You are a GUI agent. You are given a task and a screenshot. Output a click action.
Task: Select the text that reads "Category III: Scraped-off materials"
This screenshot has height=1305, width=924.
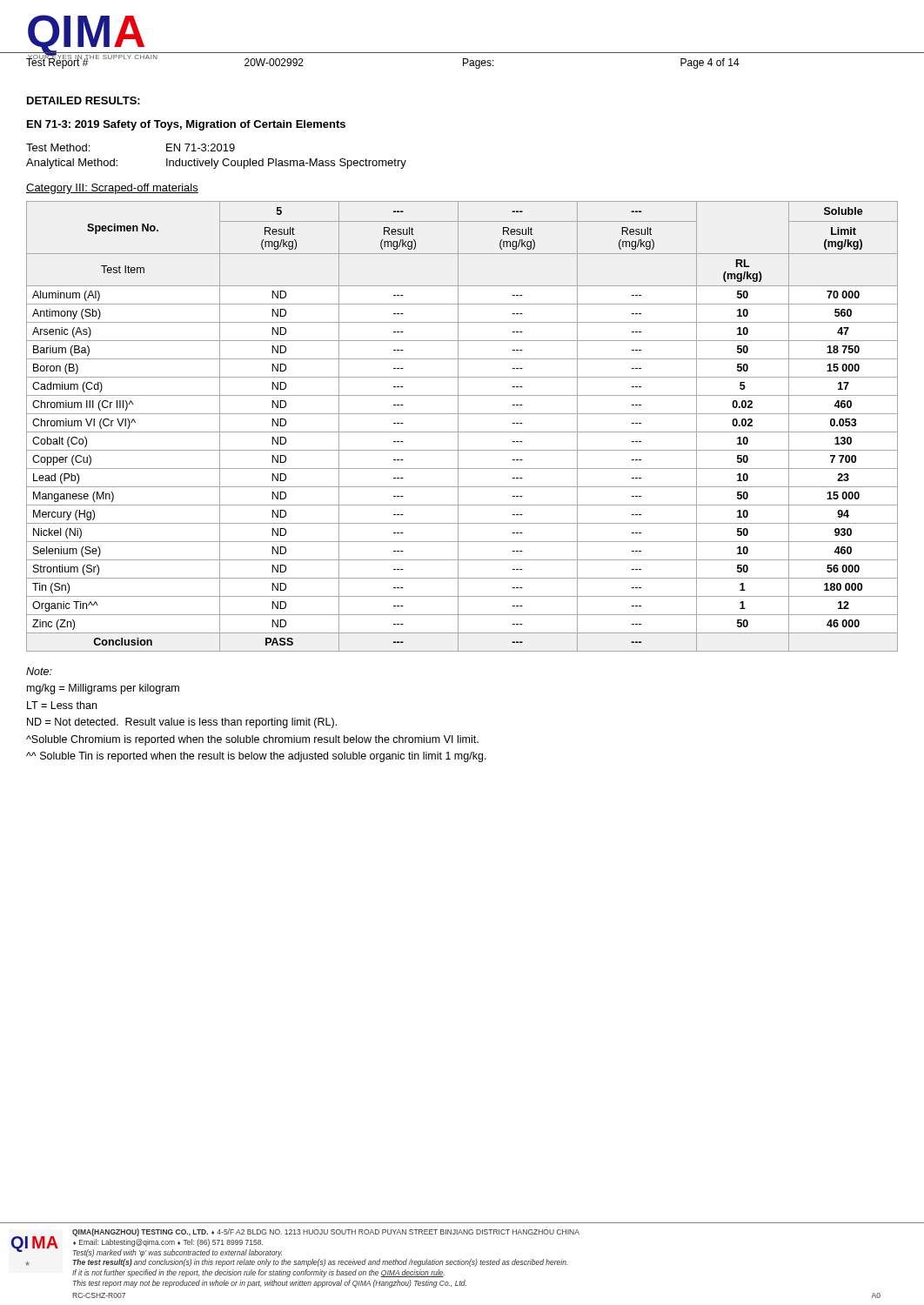click(112, 188)
